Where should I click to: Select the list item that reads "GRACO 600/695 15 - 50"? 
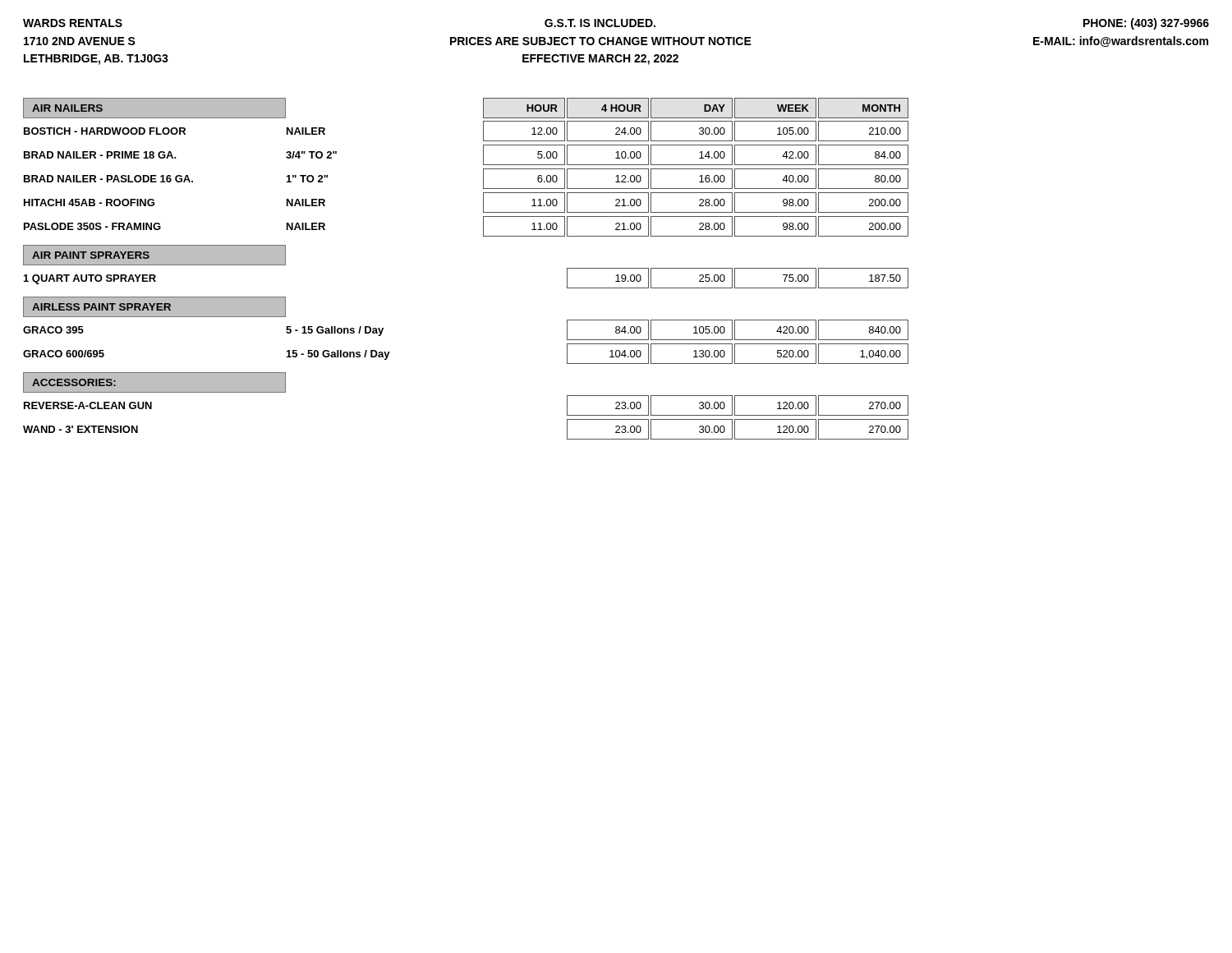(71, 354)
